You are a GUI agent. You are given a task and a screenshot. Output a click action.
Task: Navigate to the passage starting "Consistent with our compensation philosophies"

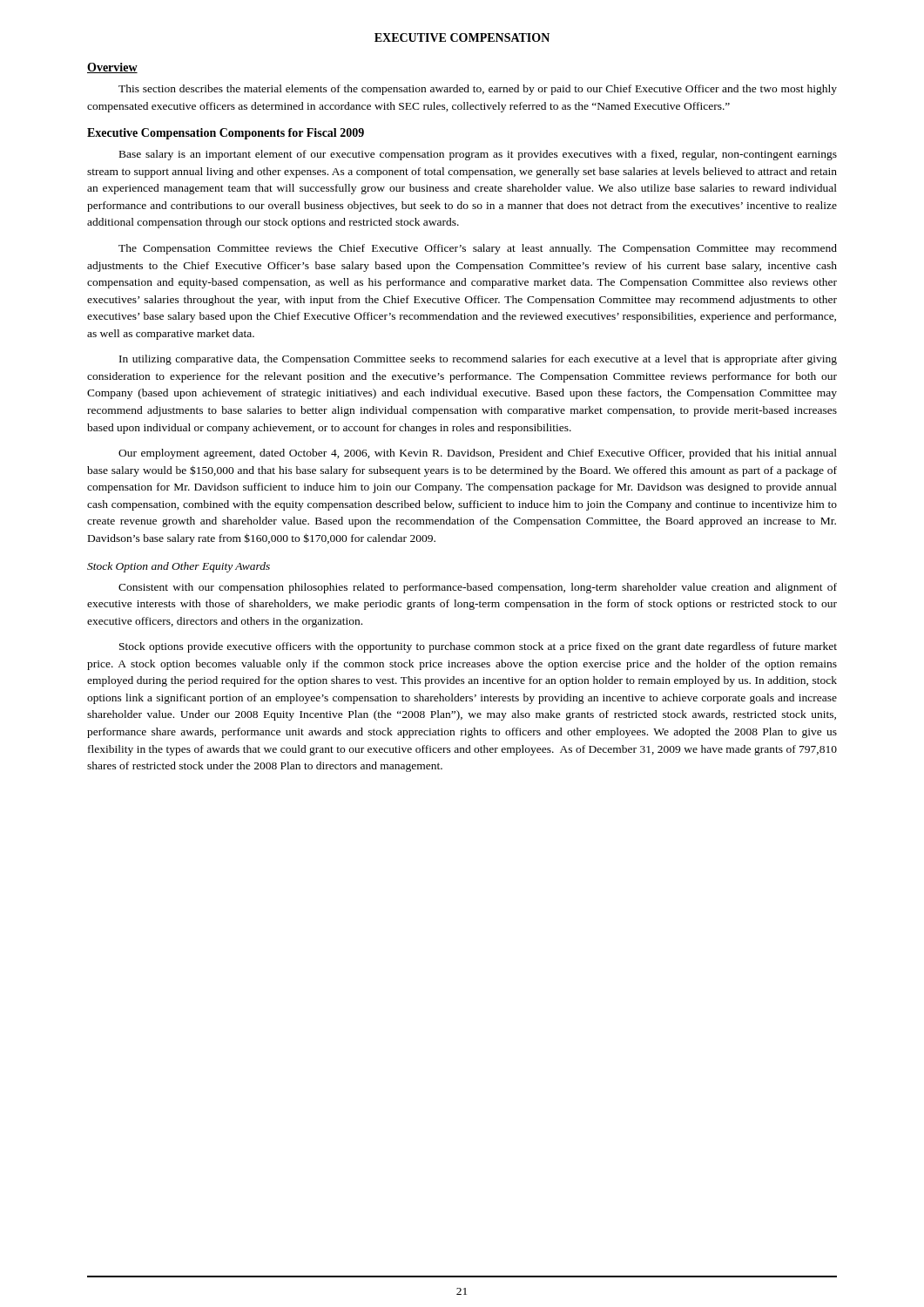coord(462,604)
